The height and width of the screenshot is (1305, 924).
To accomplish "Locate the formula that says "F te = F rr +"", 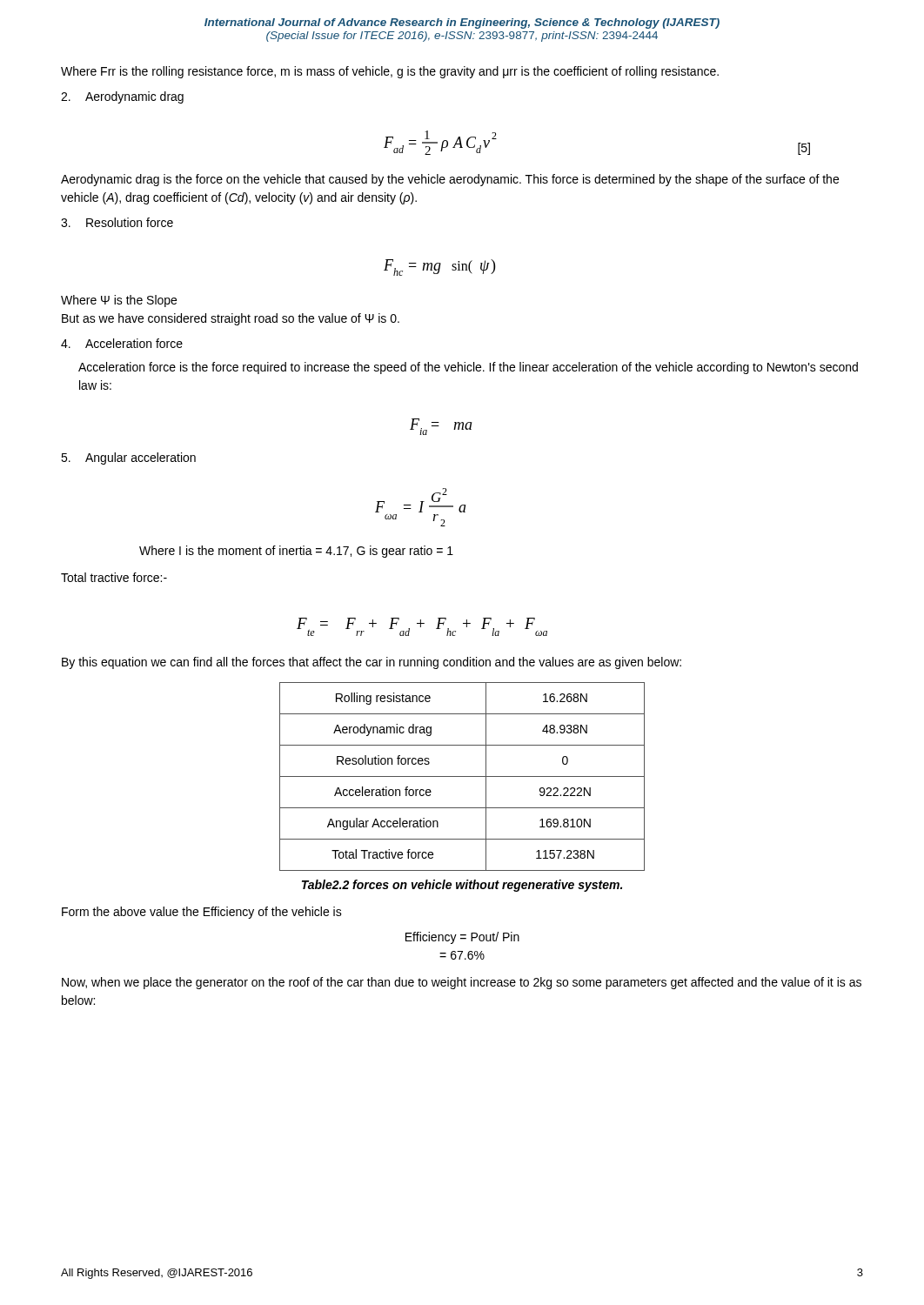I will (x=462, y=620).
